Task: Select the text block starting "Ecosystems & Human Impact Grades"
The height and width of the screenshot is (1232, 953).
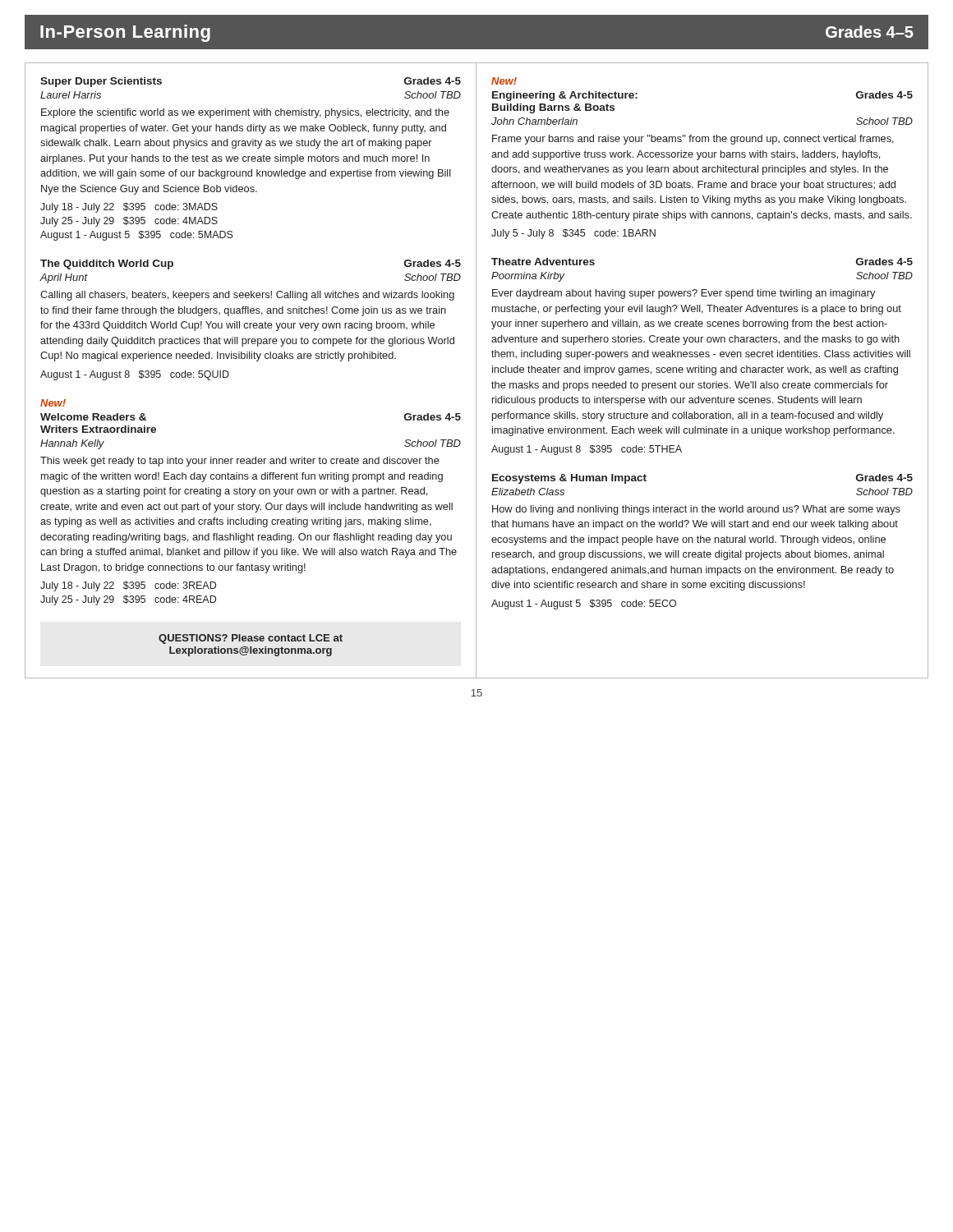Action: point(702,540)
